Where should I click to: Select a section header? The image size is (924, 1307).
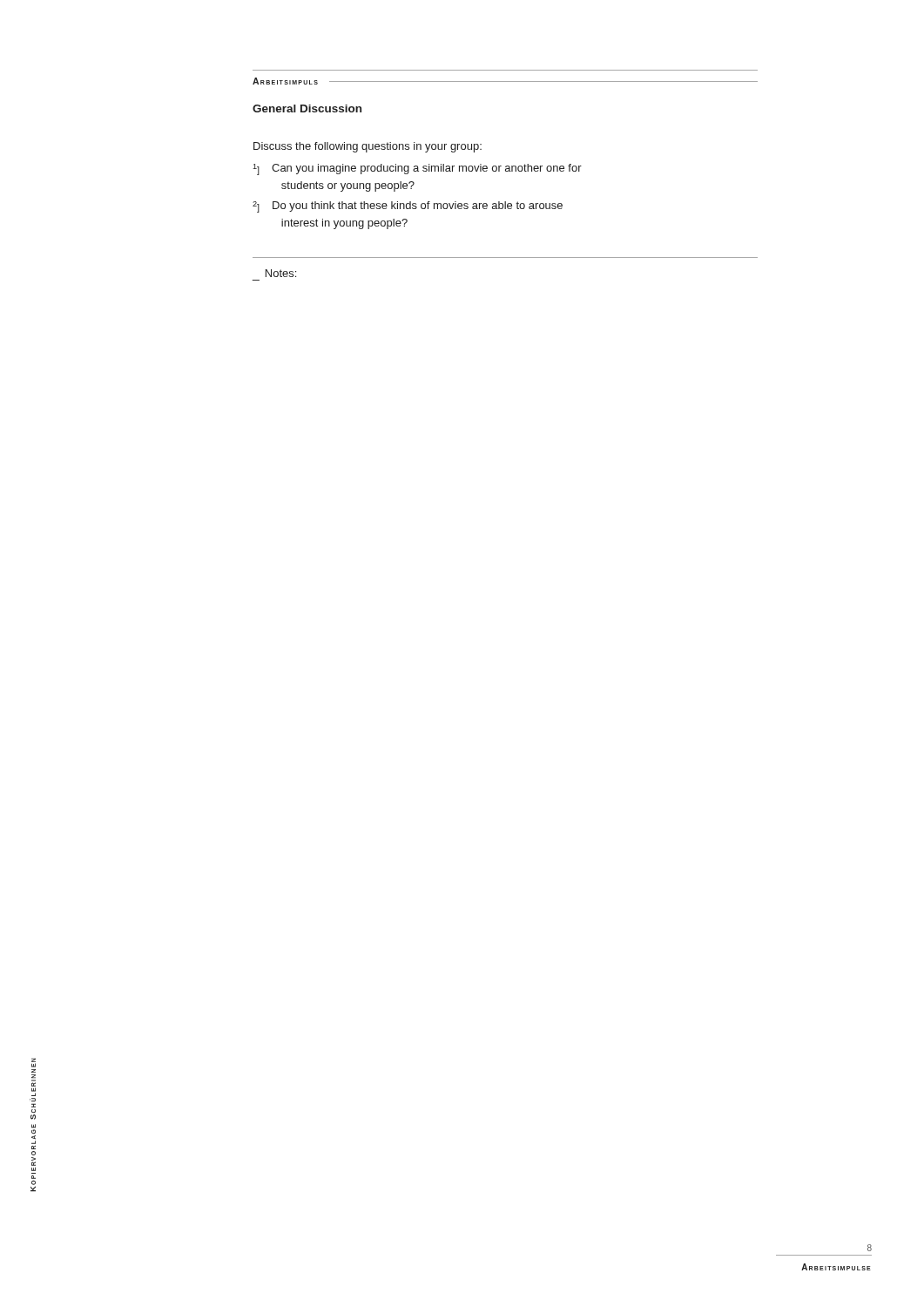[505, 81]
